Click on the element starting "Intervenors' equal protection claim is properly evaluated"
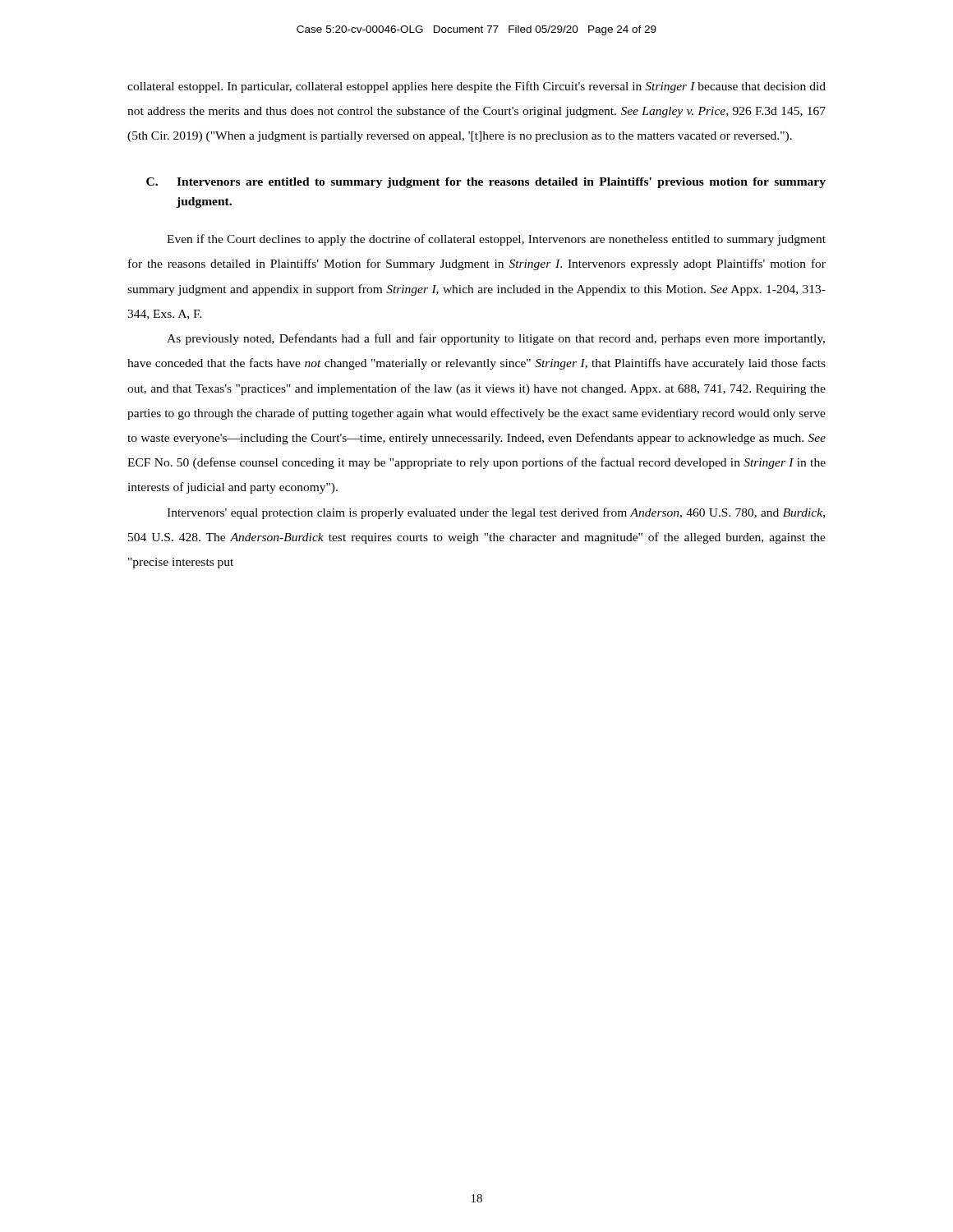Screen dimensions: 1232x953 476,537
